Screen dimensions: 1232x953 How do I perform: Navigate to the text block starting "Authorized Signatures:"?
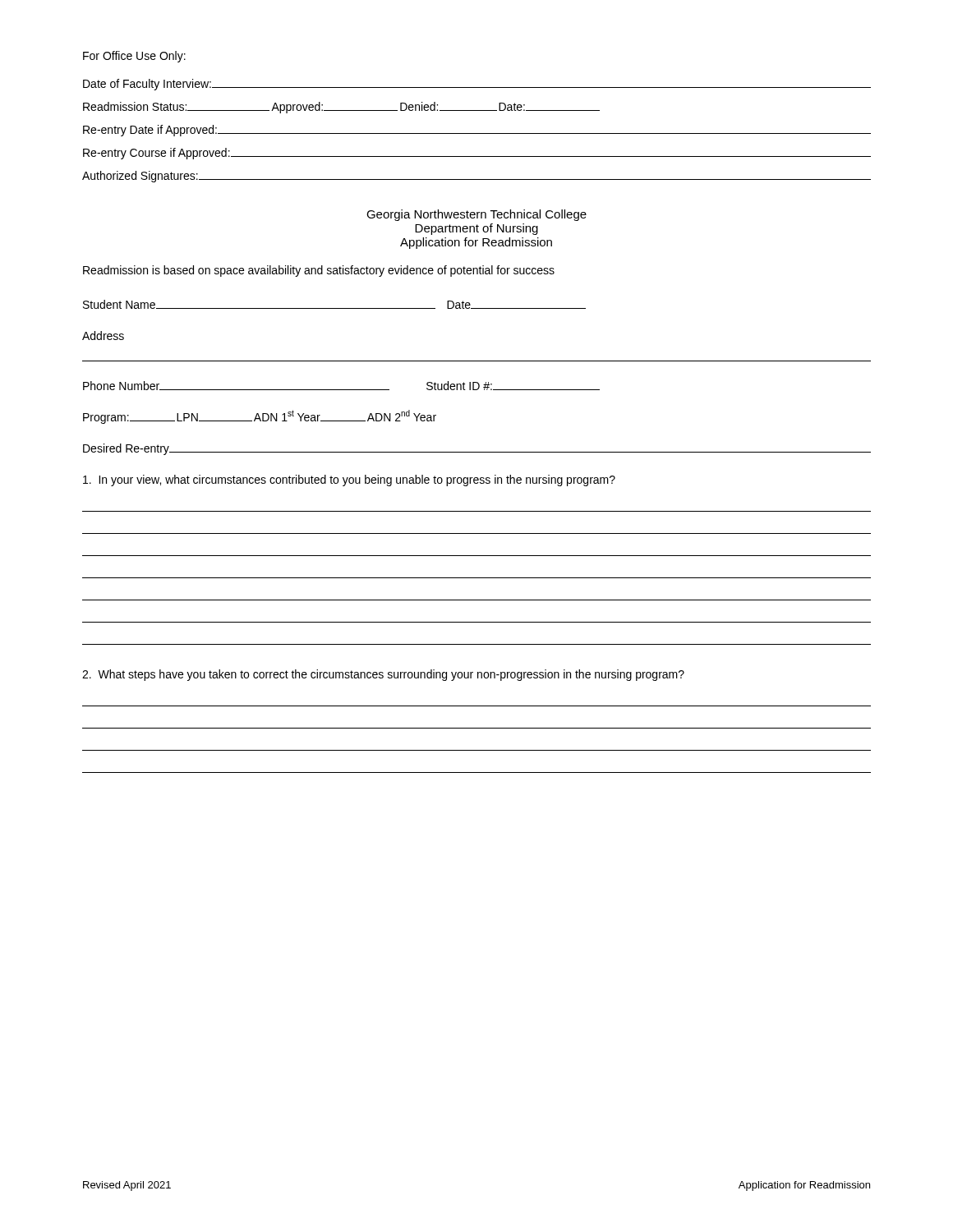pyautogui.click(x=476, y=174)
